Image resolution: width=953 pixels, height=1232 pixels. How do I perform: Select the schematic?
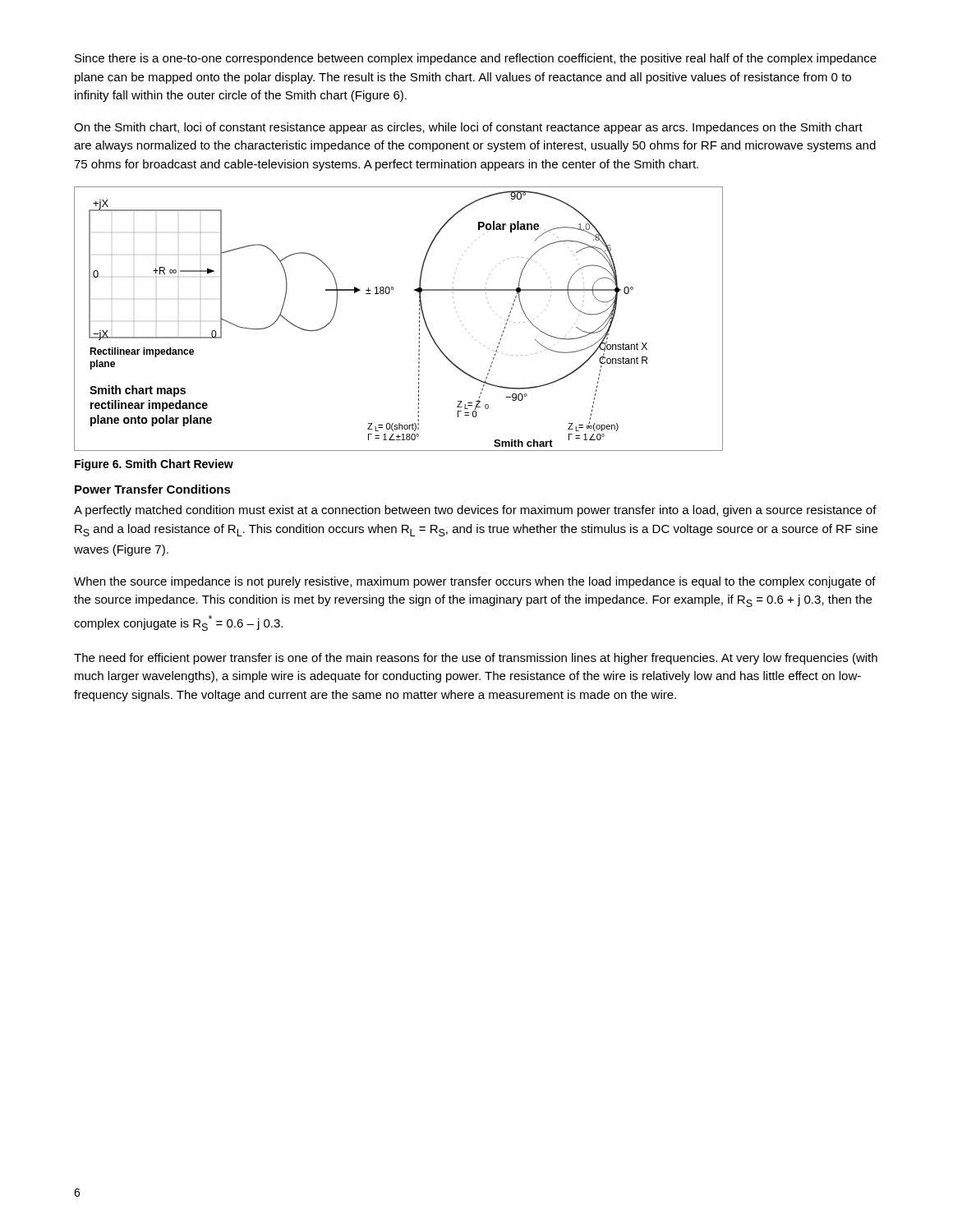pos(476,319)
